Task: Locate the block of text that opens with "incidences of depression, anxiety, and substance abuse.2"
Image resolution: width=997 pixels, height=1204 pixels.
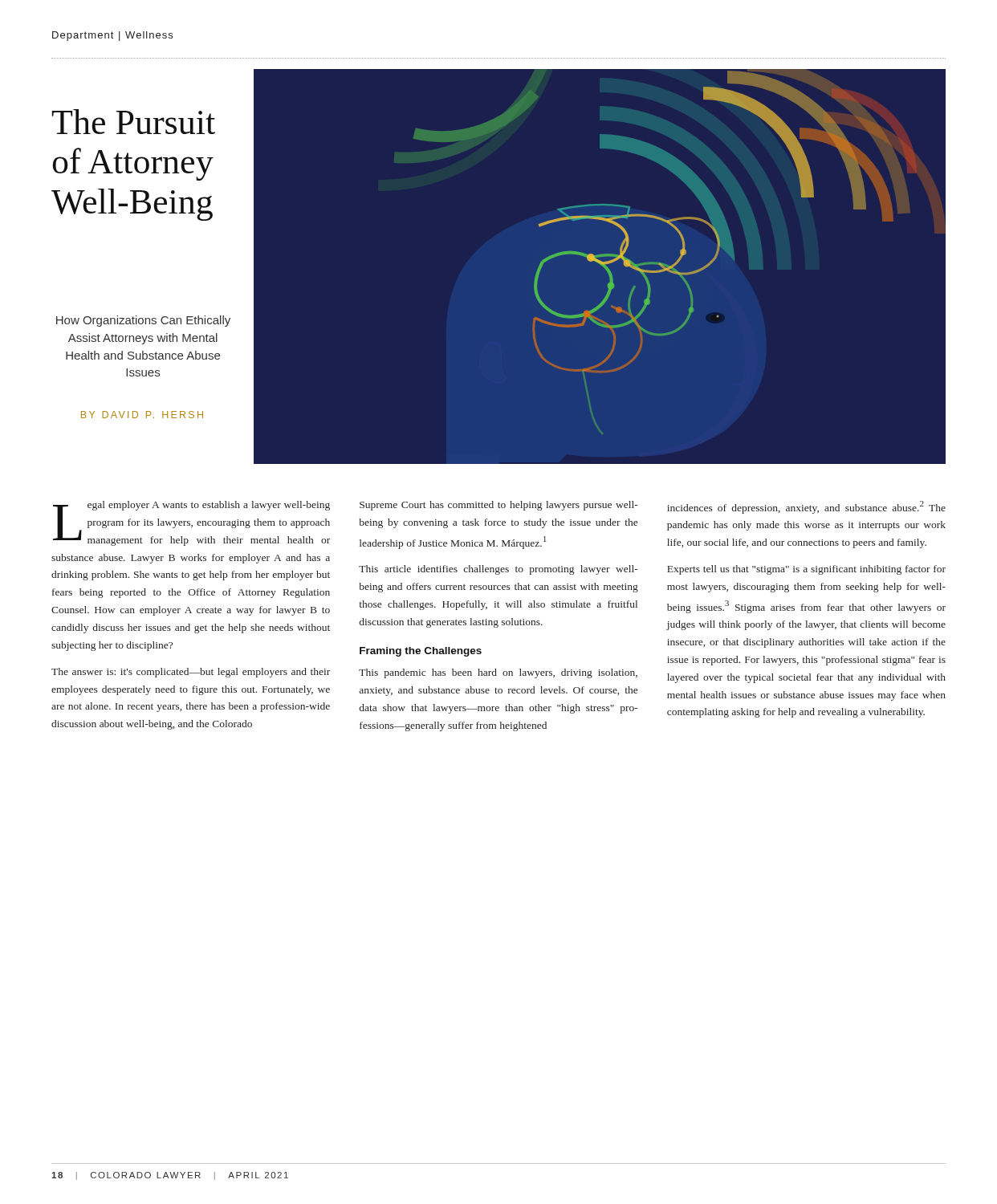Action: point(806,609)
